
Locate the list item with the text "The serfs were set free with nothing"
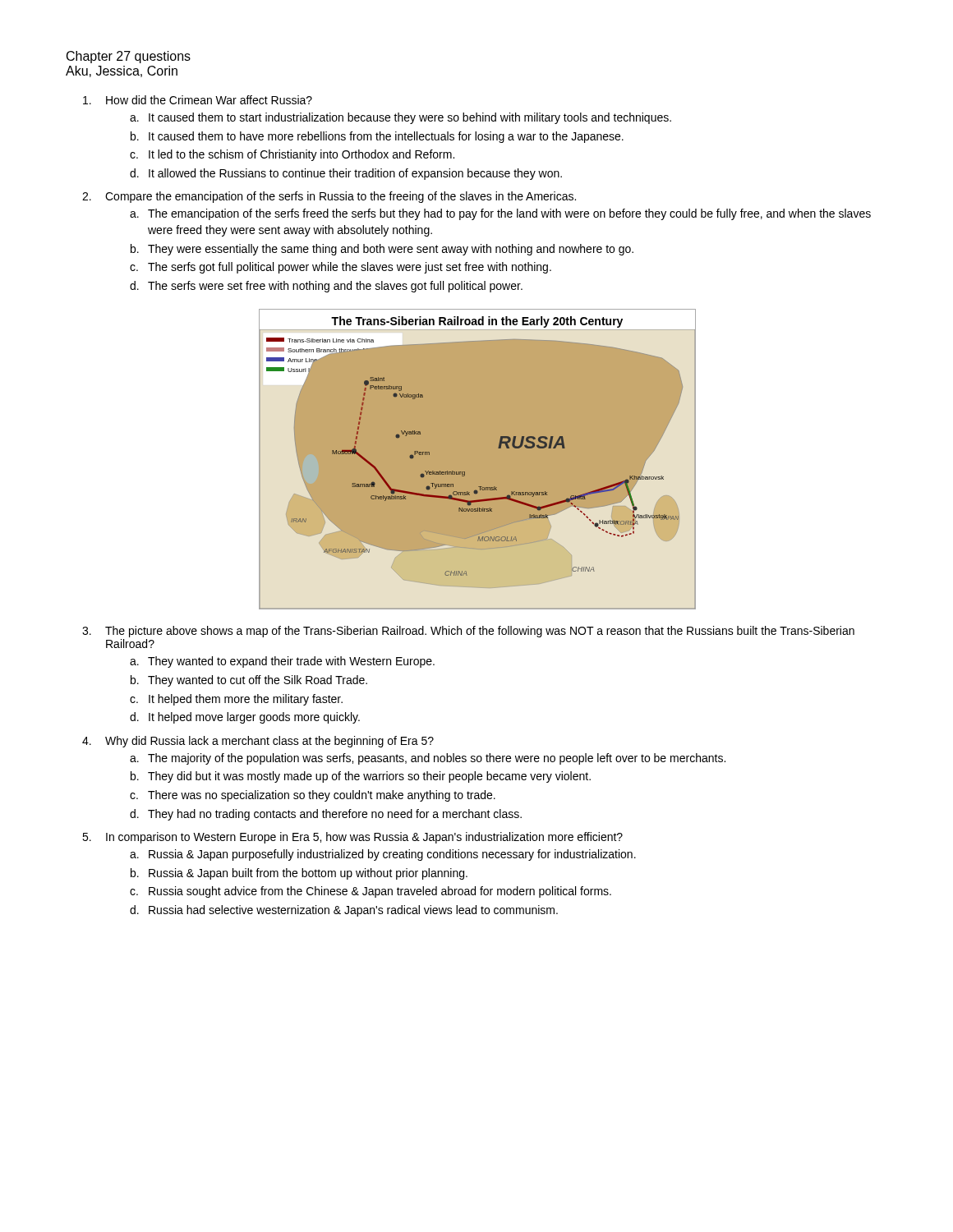[x=336, y=286]
